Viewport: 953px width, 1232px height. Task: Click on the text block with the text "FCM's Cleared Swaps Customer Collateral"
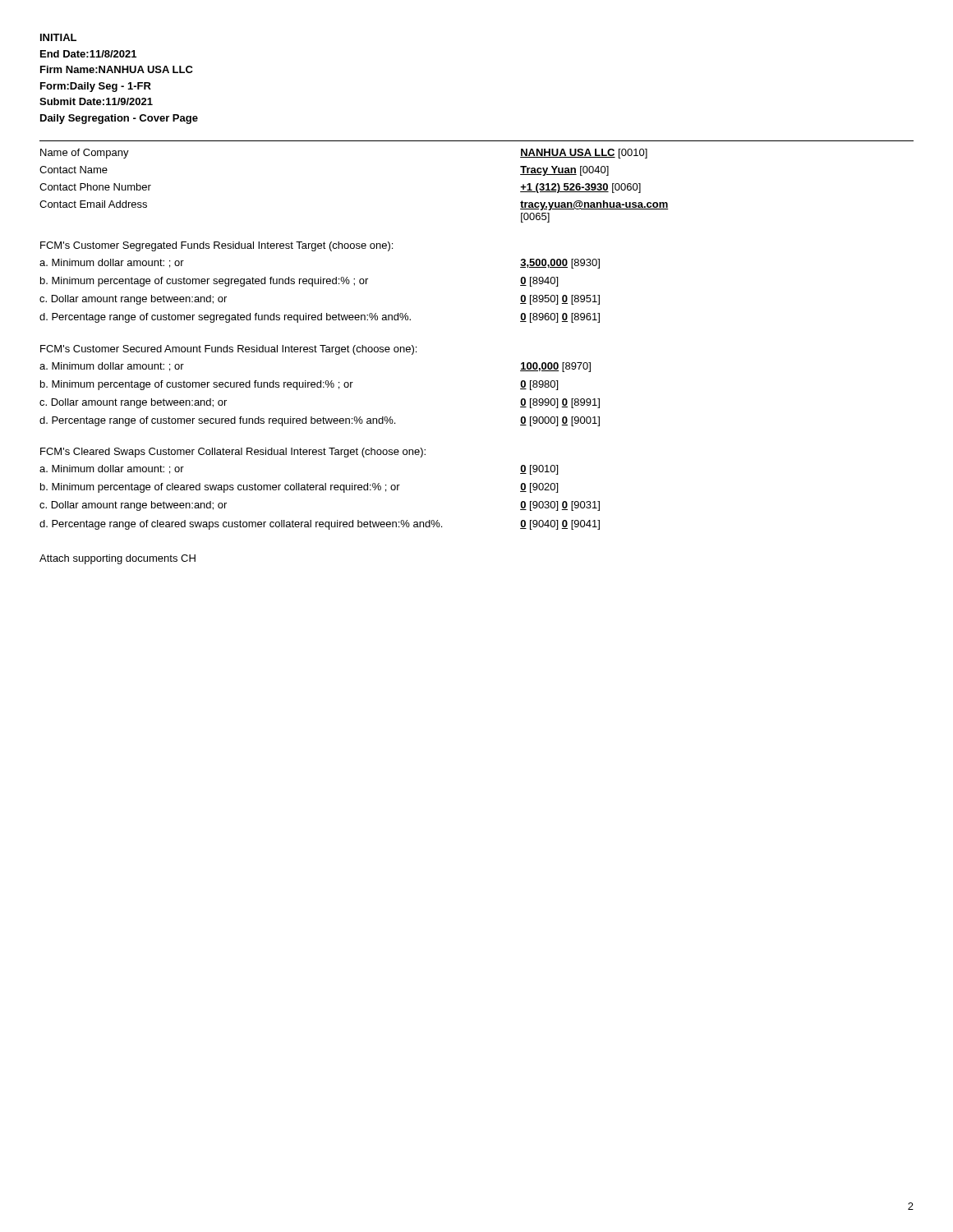233,451
